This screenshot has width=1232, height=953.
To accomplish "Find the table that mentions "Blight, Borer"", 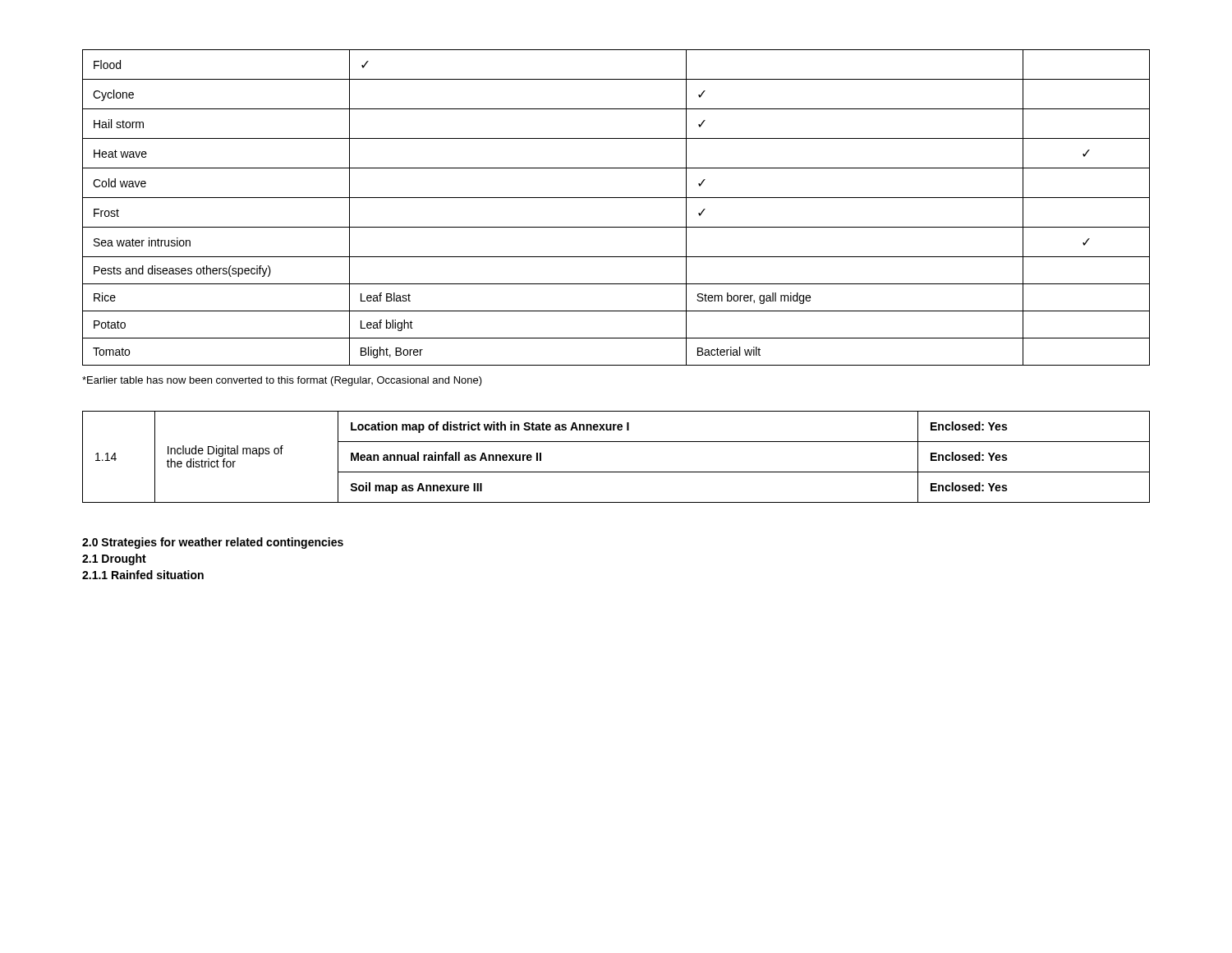I will [616, 207].
